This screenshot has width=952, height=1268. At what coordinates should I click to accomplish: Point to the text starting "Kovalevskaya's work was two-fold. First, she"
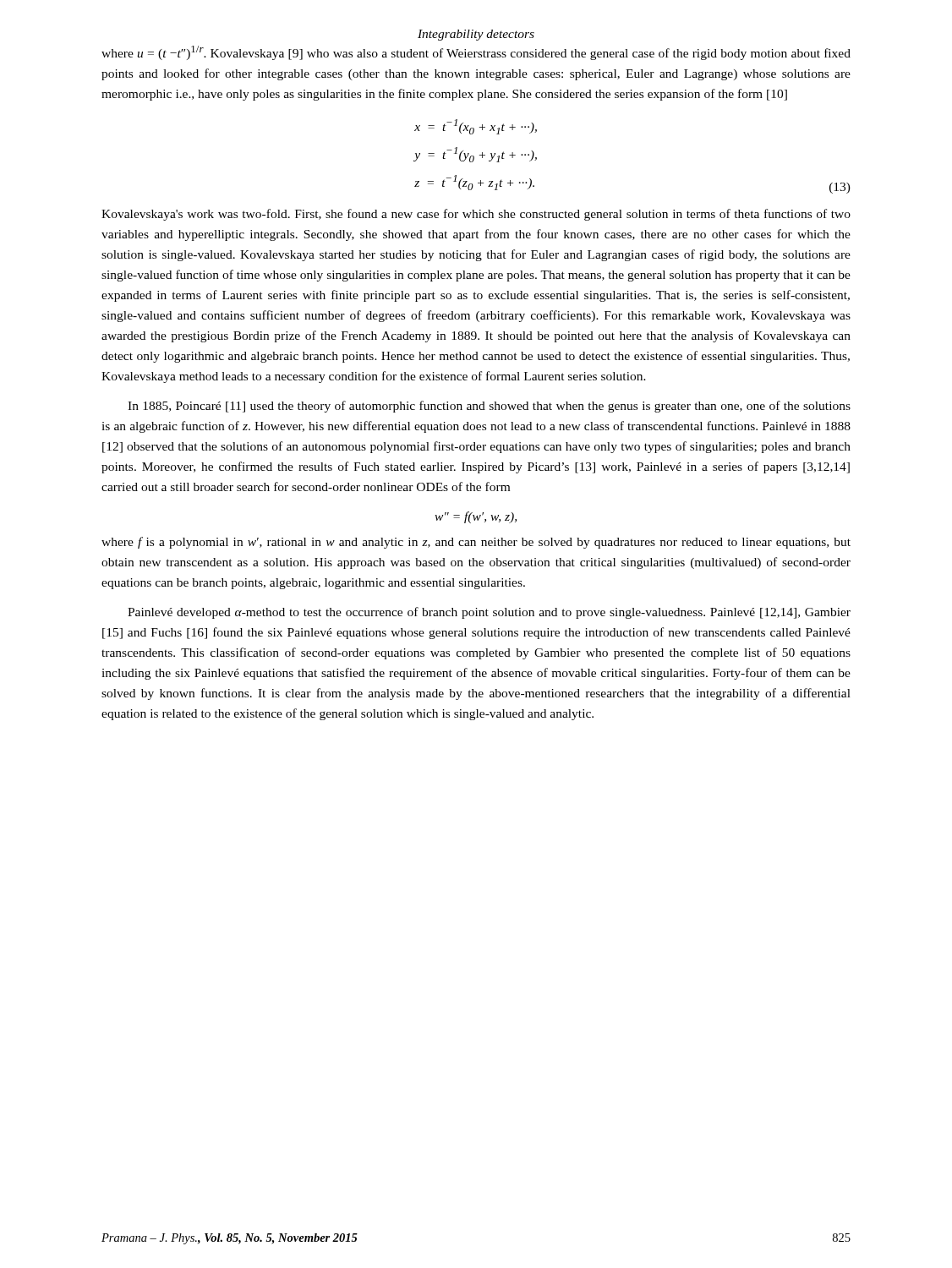[x=476, y=295]
